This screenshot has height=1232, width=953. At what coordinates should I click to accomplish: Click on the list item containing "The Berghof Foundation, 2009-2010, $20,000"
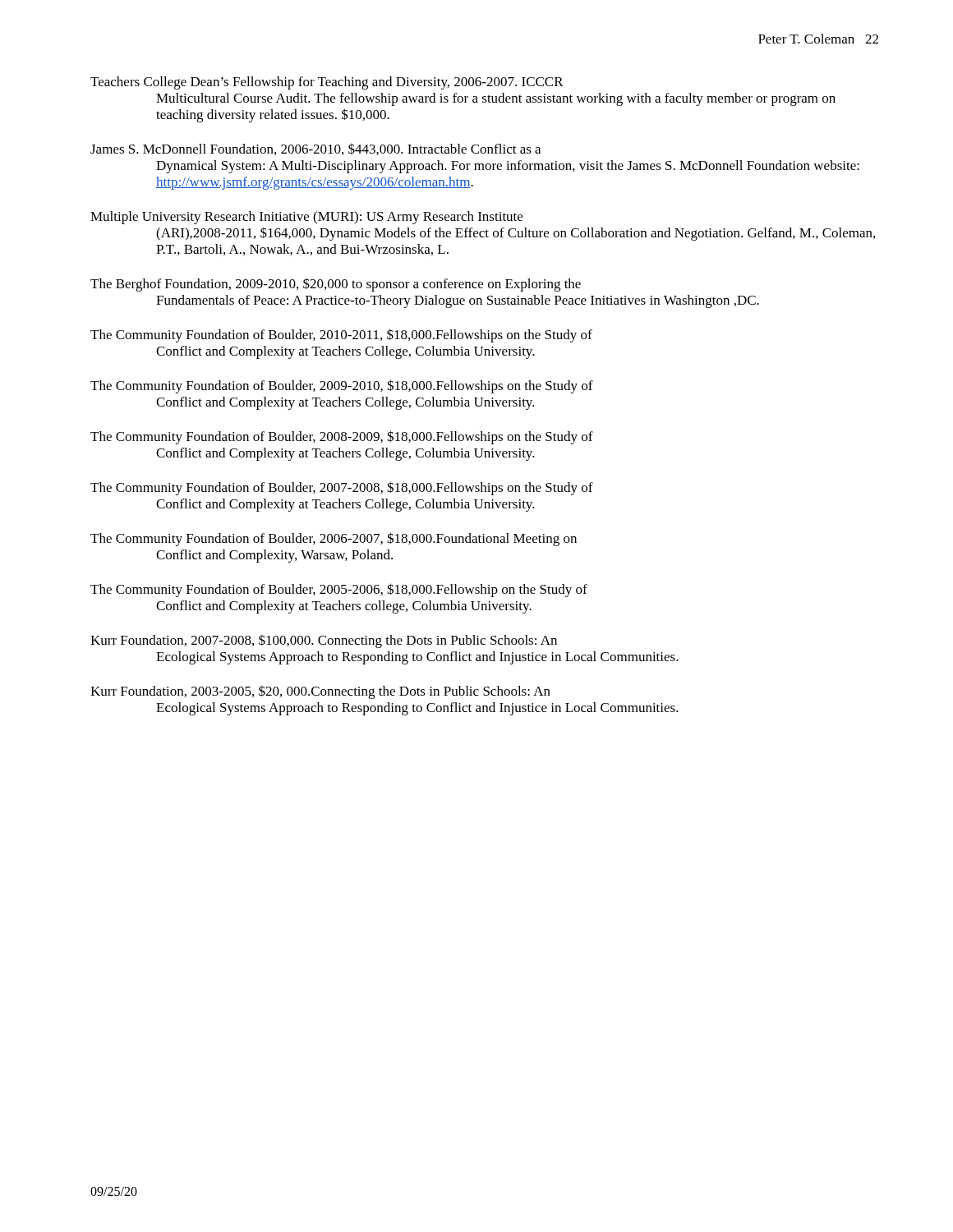coord(485,292)
